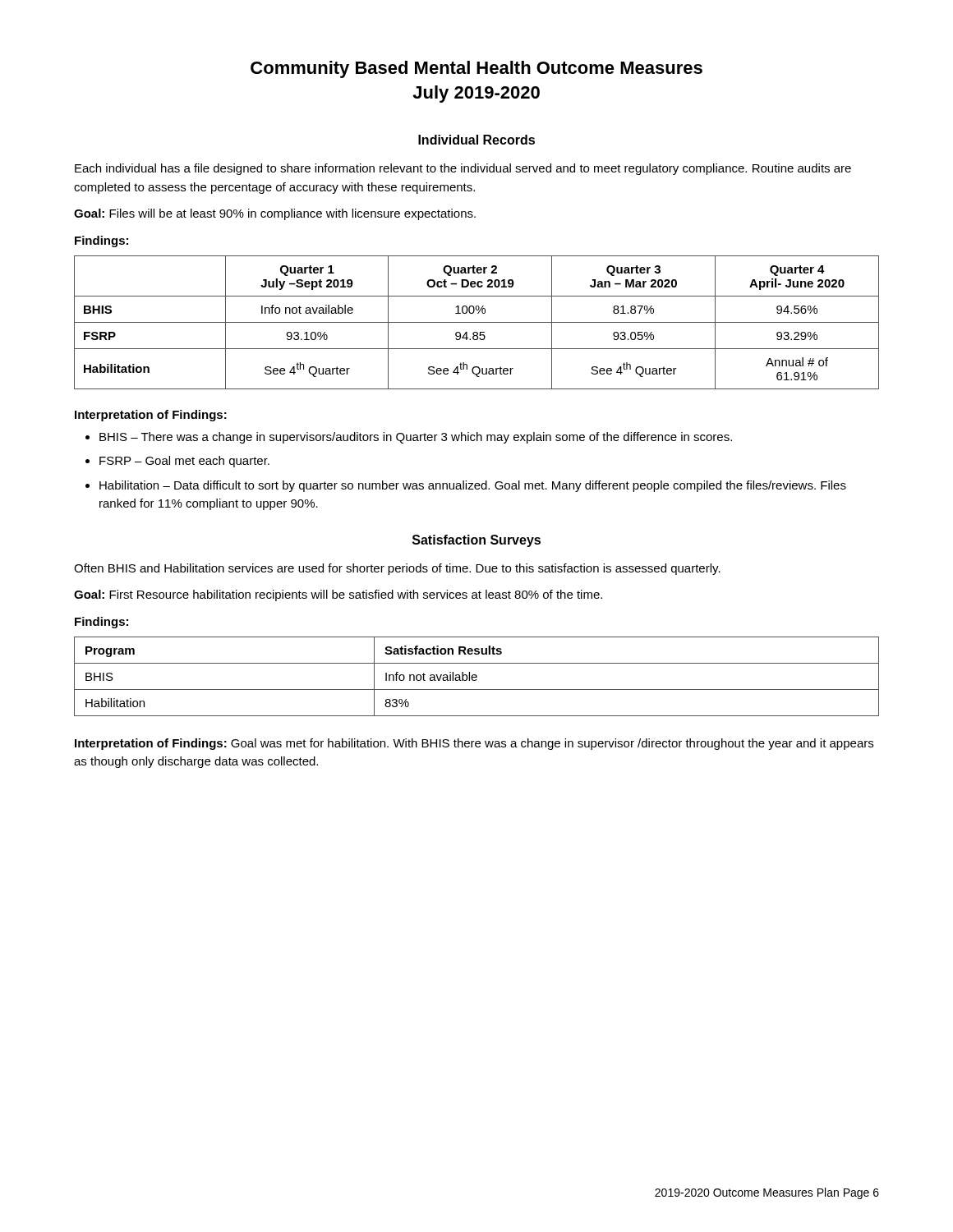
Task: Navigate to the text block starting "Often BHIS and Habilitation"
Action: tap(397, 568)
